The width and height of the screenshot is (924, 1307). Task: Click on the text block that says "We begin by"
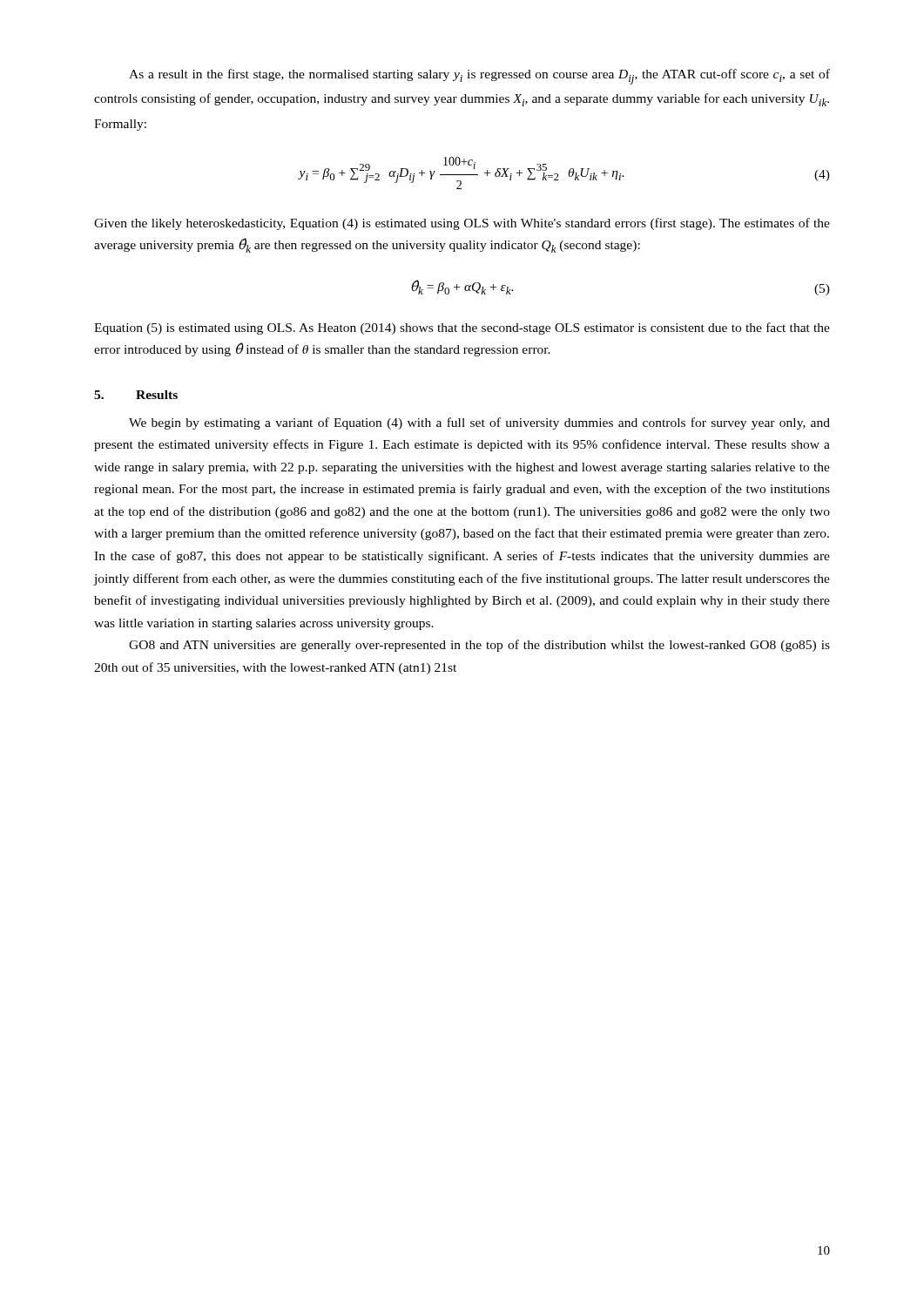pos(462,522)
